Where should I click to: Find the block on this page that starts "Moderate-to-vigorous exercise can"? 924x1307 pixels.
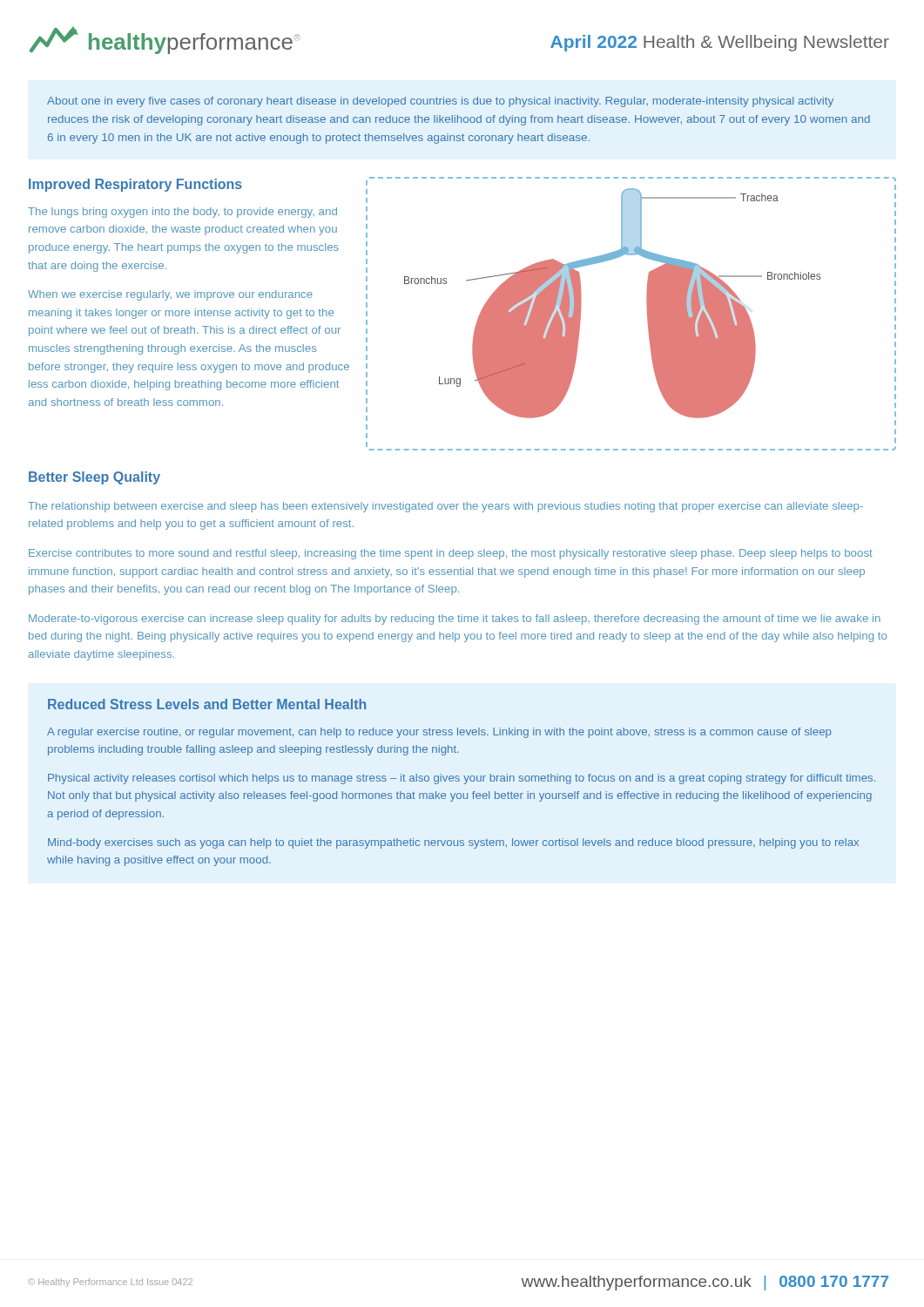[458, 636]
